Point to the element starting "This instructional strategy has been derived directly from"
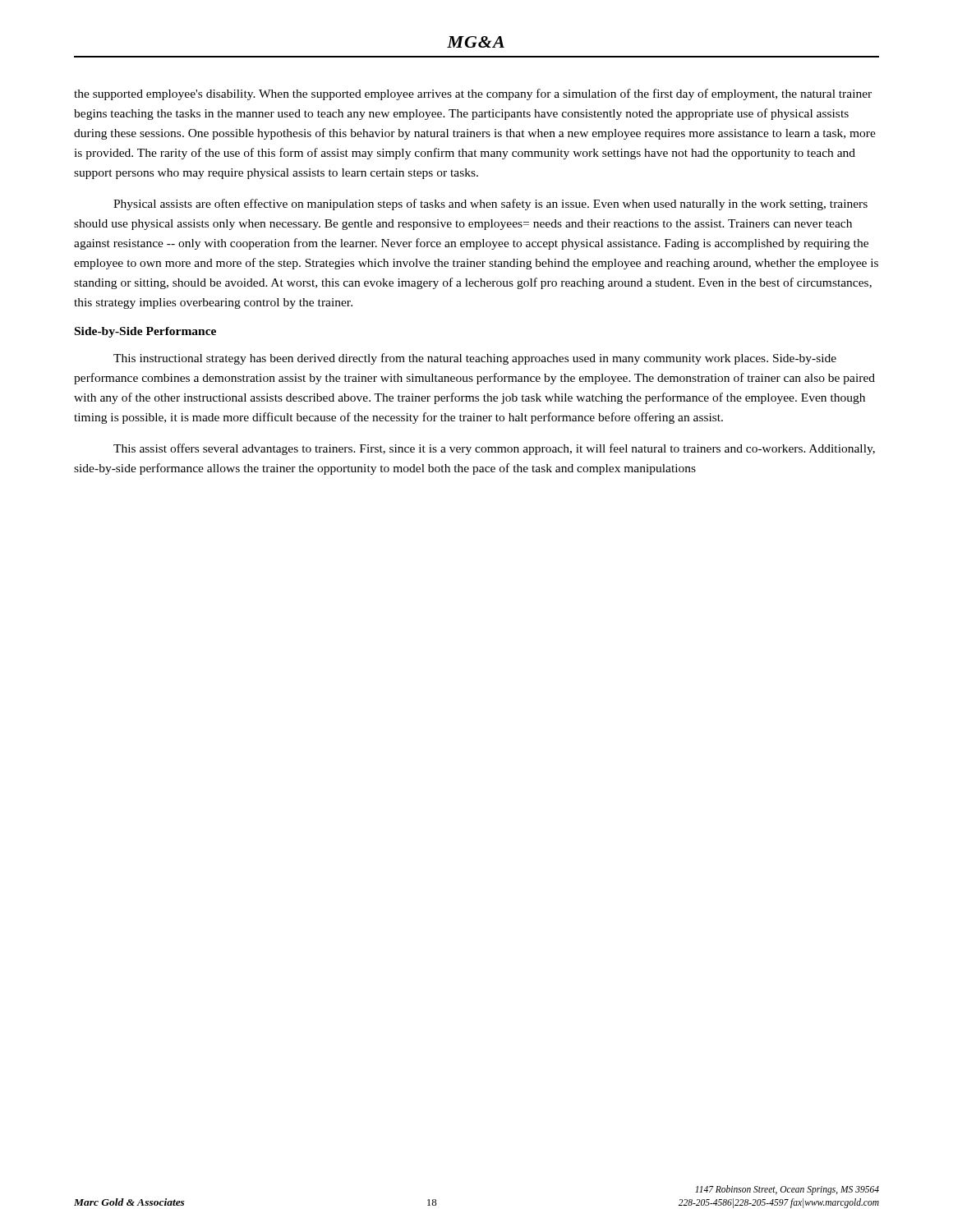 click(x=476, y=388)
